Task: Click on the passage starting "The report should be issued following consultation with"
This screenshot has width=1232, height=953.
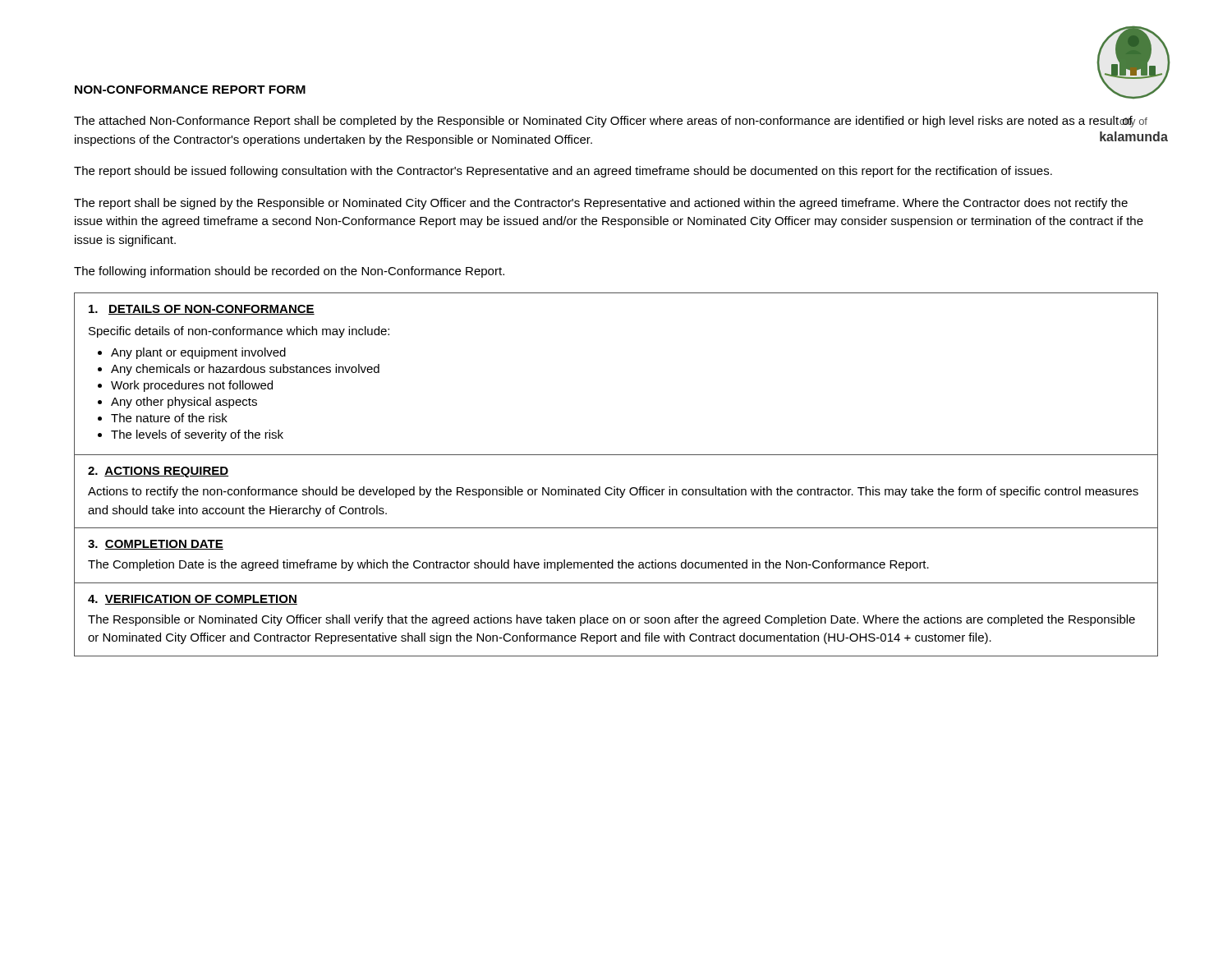Action: pos(563,170)
